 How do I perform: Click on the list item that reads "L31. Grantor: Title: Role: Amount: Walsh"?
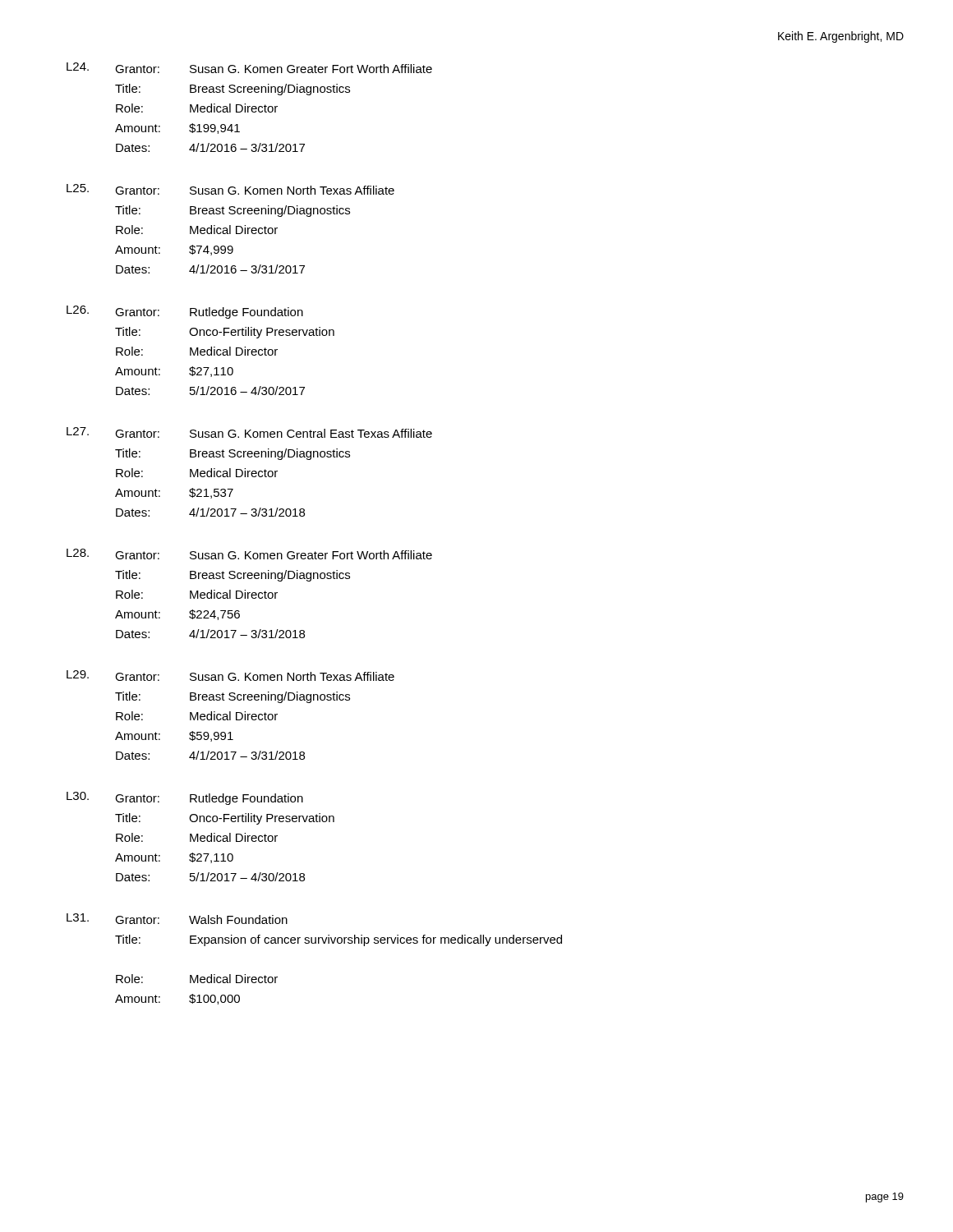tap(76, 918)
